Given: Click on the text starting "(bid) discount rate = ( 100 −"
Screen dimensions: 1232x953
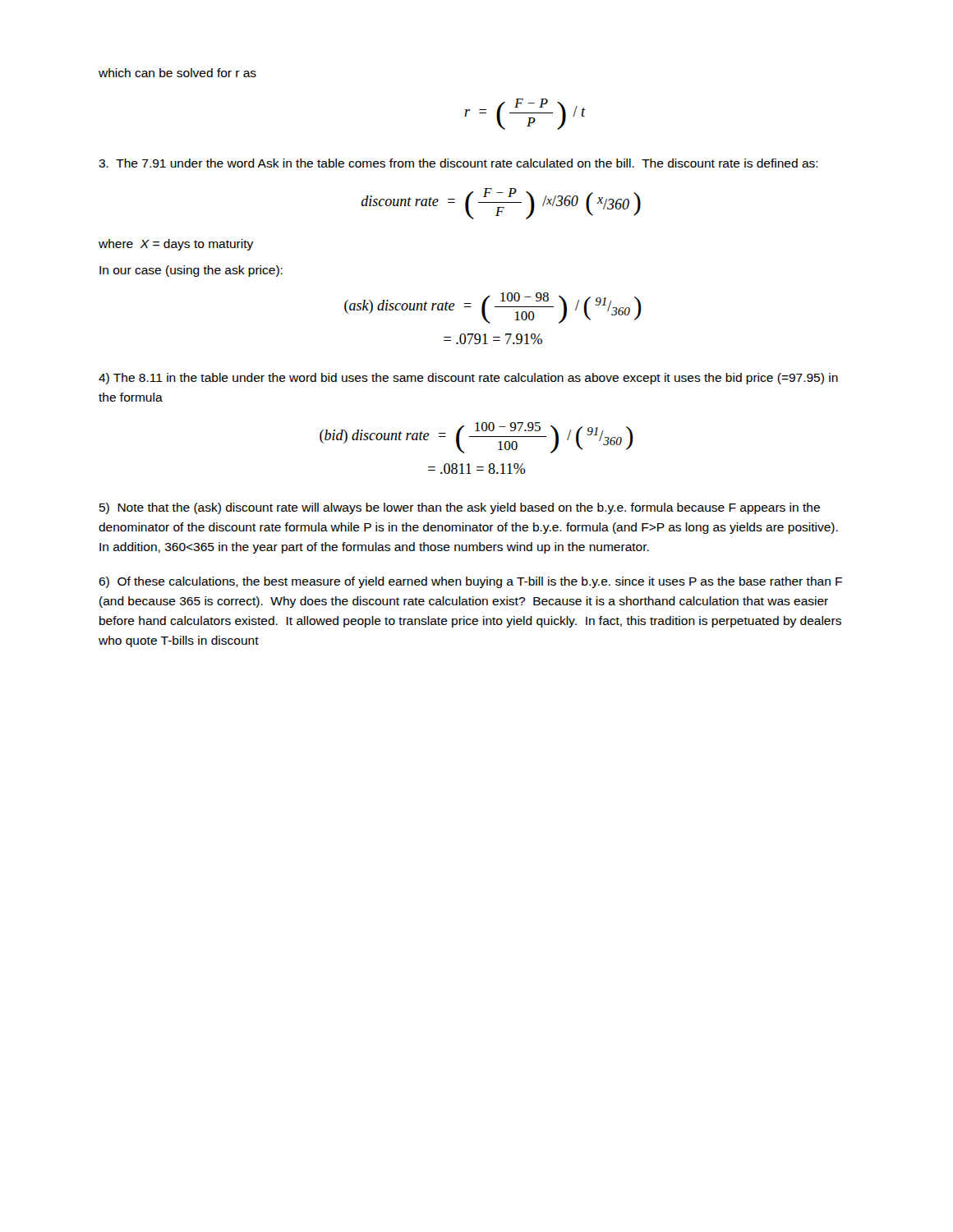Looking at the screenshot, I should [476, 437].
